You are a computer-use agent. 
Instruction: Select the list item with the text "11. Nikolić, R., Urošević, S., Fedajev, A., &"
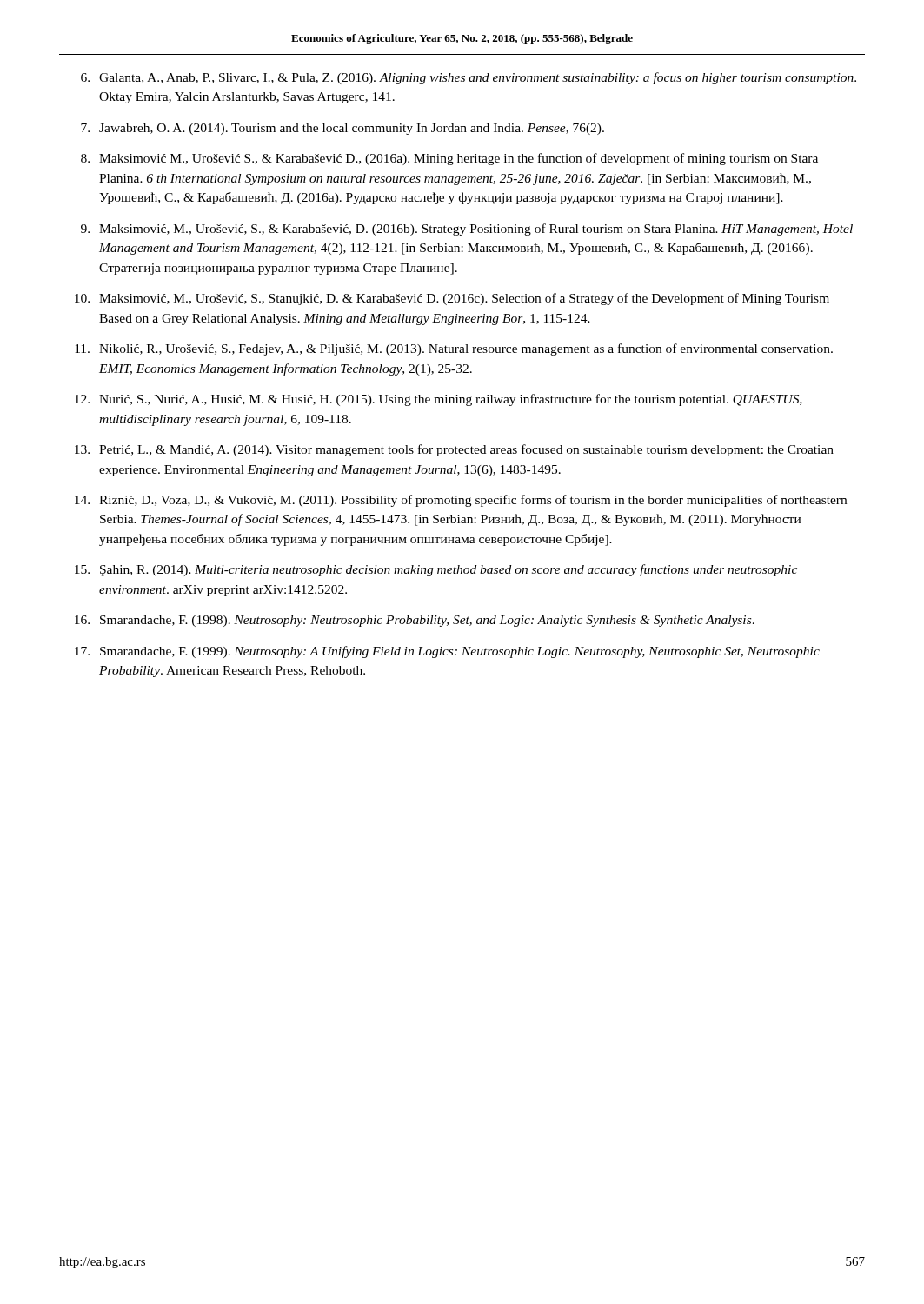pyautogui.click(x=462, y=359)
